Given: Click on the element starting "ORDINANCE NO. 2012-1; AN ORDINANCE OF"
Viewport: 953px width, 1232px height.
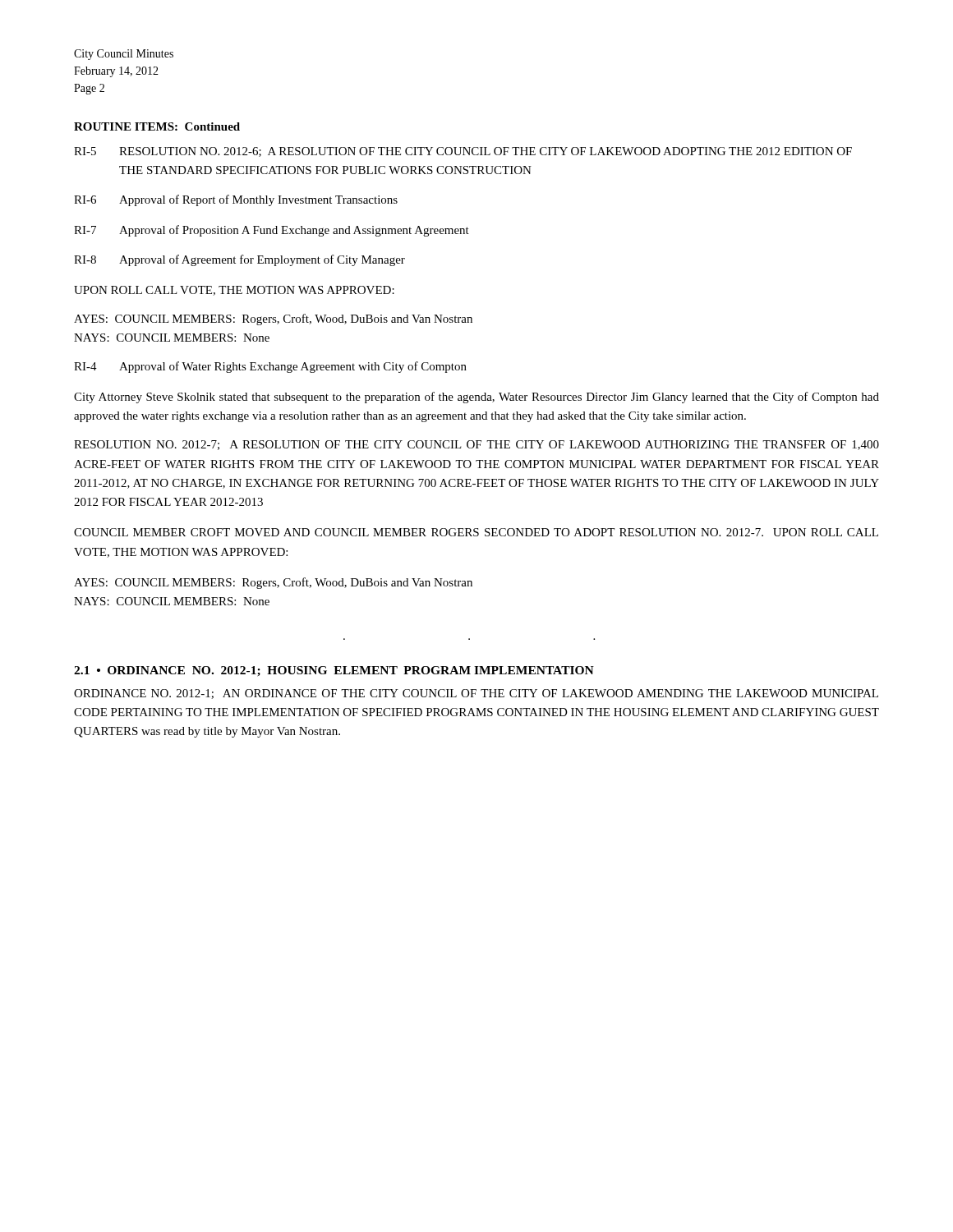Looking at the screenshot, I should [476, 712].
